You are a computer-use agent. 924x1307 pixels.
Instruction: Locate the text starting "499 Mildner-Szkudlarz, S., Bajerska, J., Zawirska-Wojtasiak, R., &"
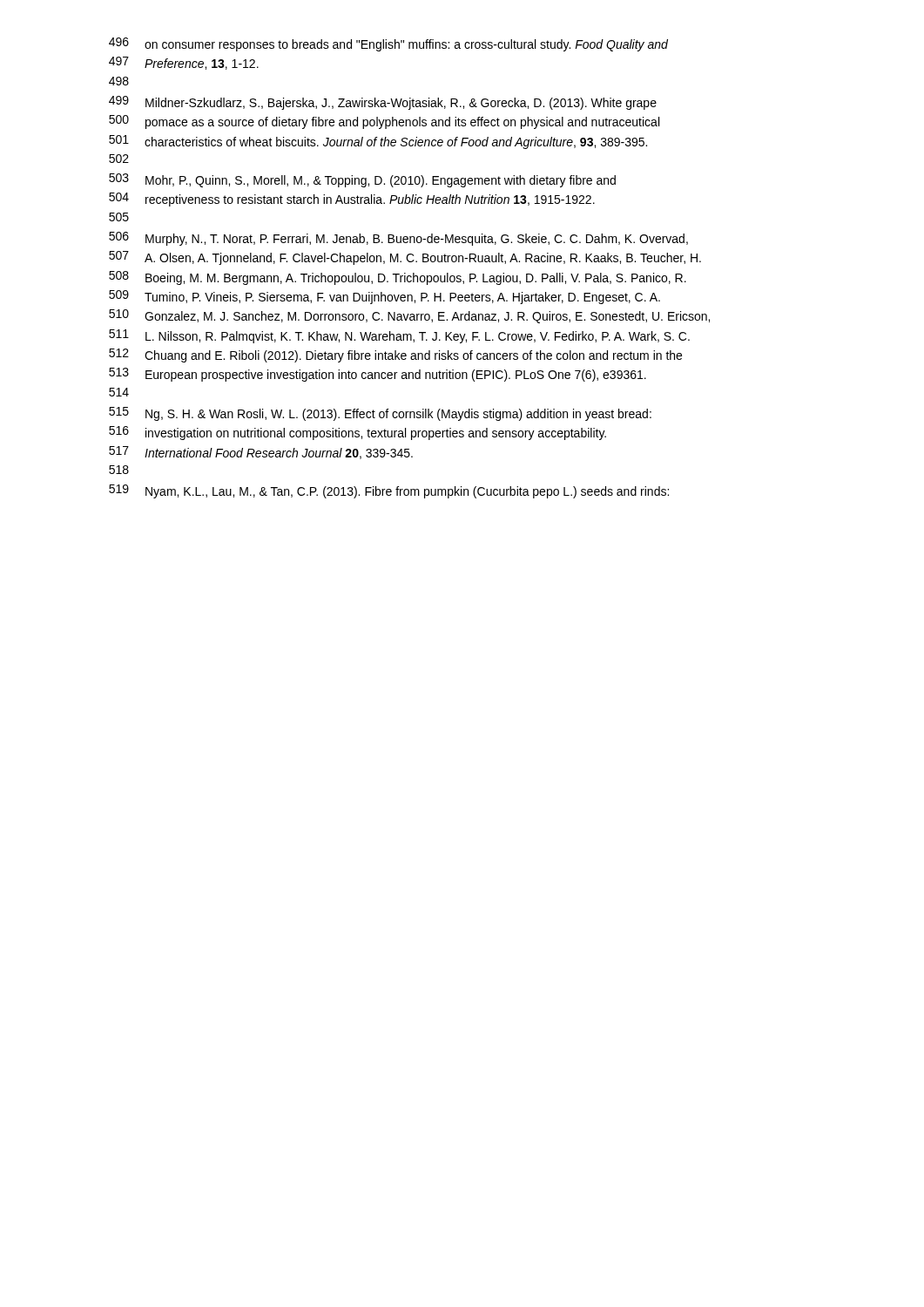coord(471,103)
